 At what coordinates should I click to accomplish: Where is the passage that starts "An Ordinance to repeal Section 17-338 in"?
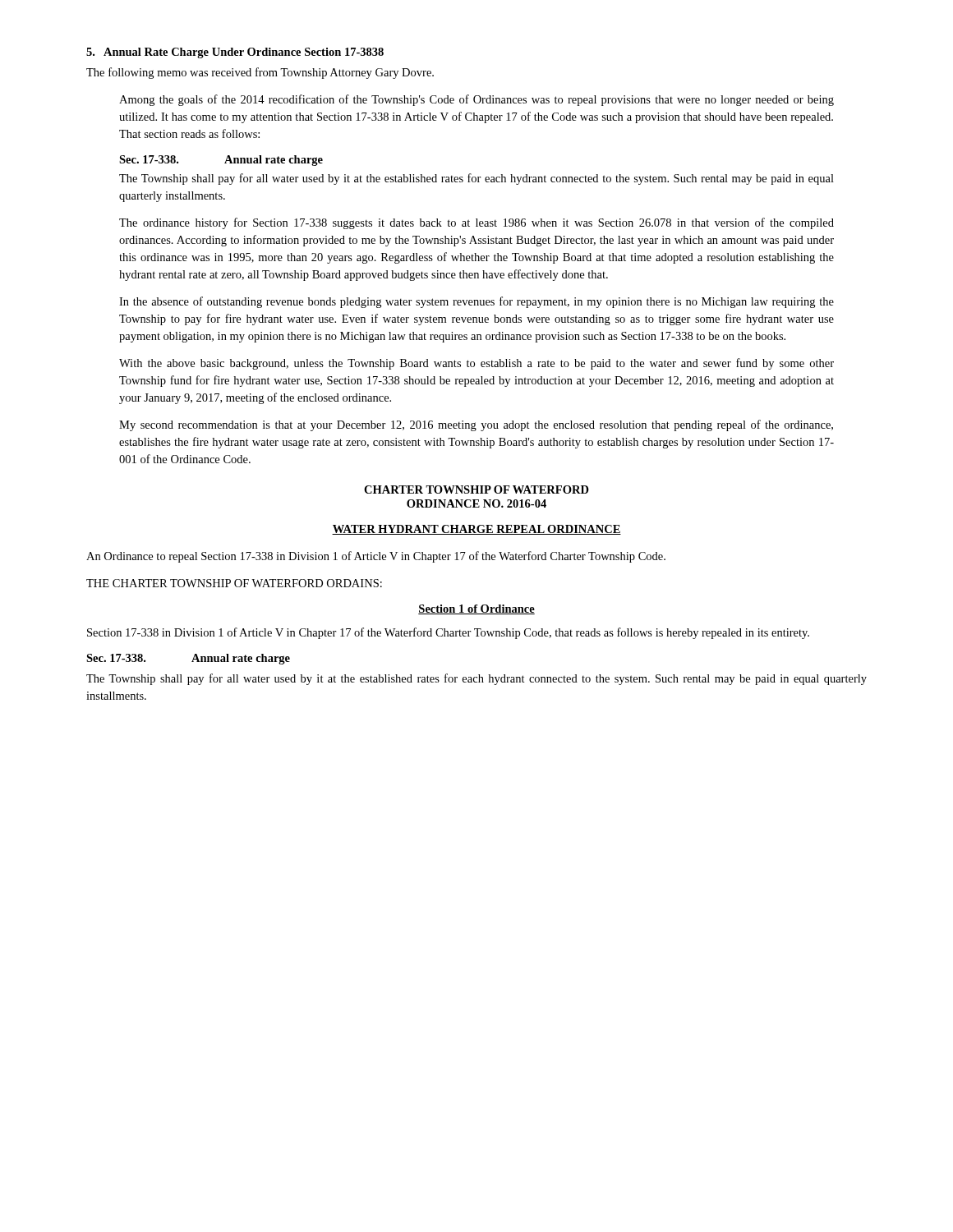[376, 556]
